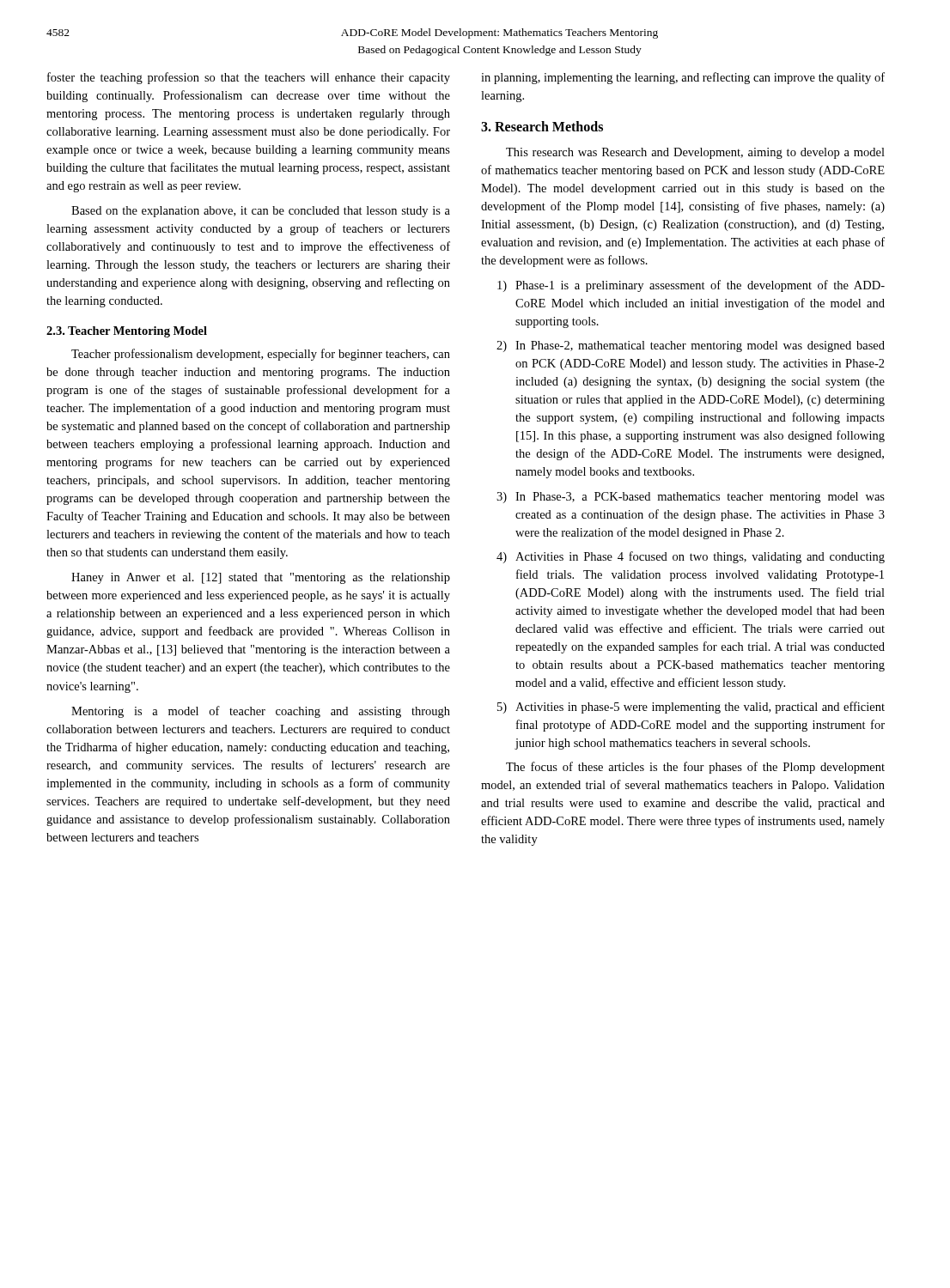Navigate to the text starting "4) Activities in Phase 4"

691,620
